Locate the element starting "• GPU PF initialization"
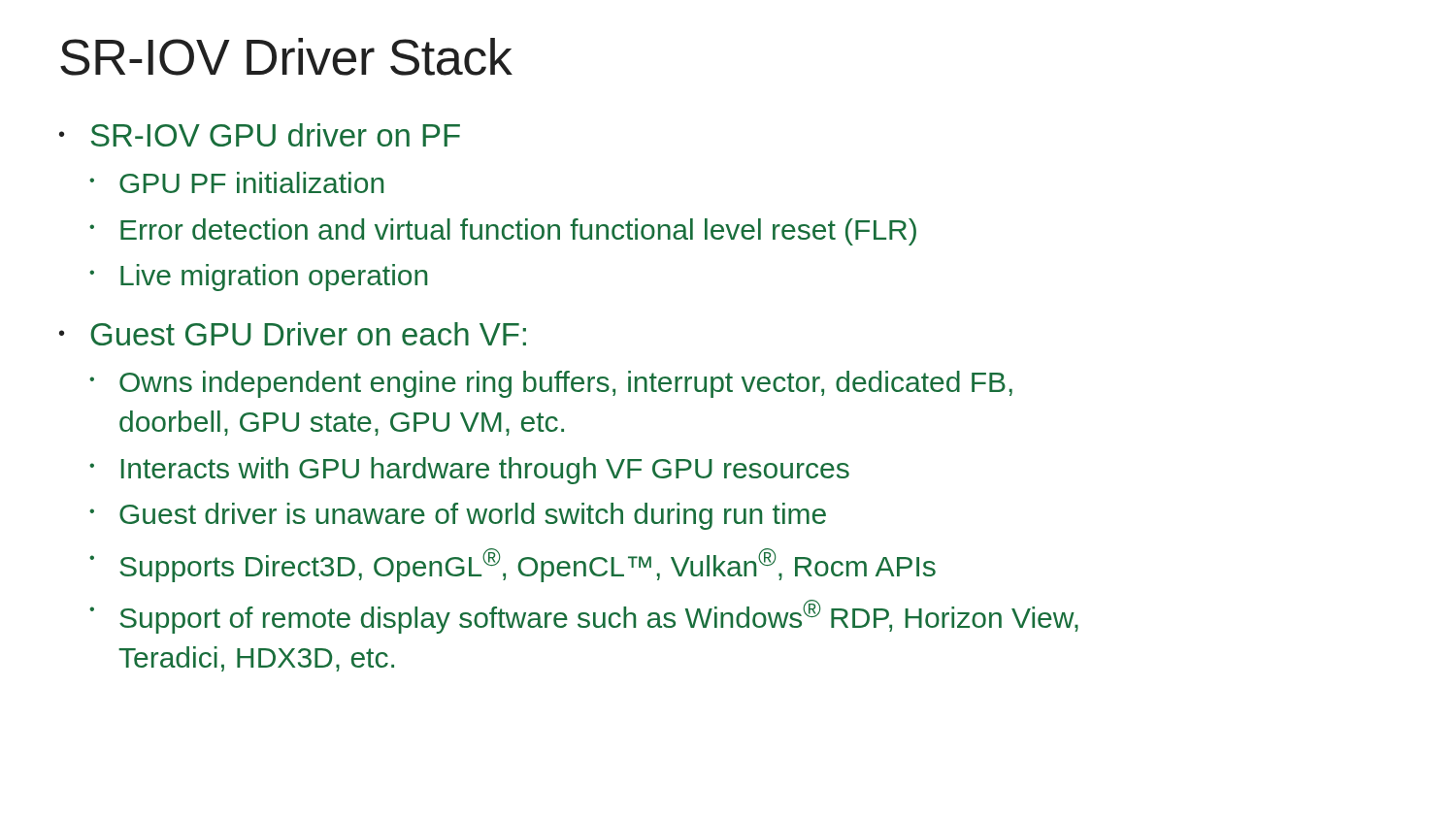Screen dimensions: 819x1456 tap(236, 182)
